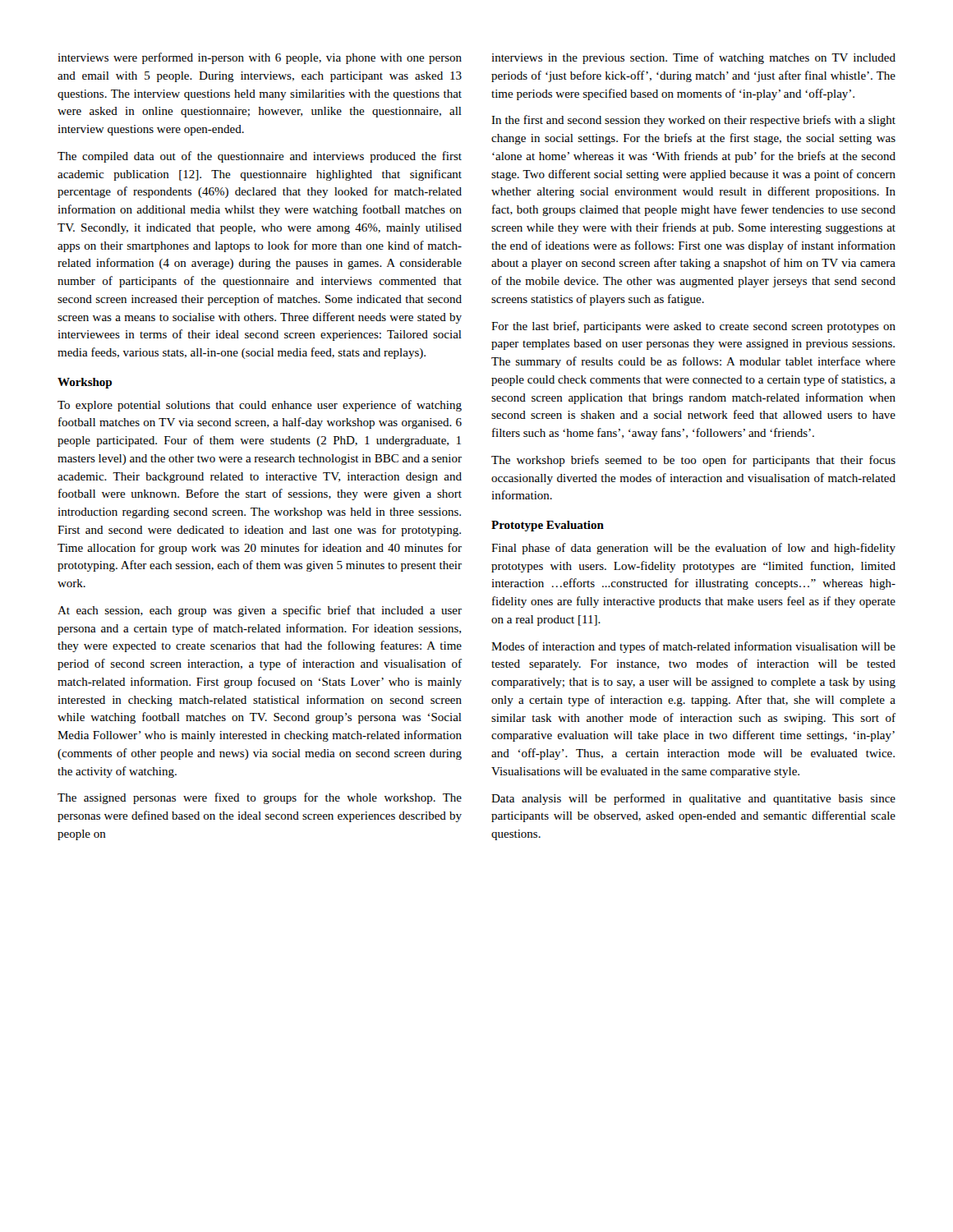The width and height of the screenshot is (953, 1232).
Task: Where is the passage that starts "In the first and second session they"?
Action: (693, 210)
